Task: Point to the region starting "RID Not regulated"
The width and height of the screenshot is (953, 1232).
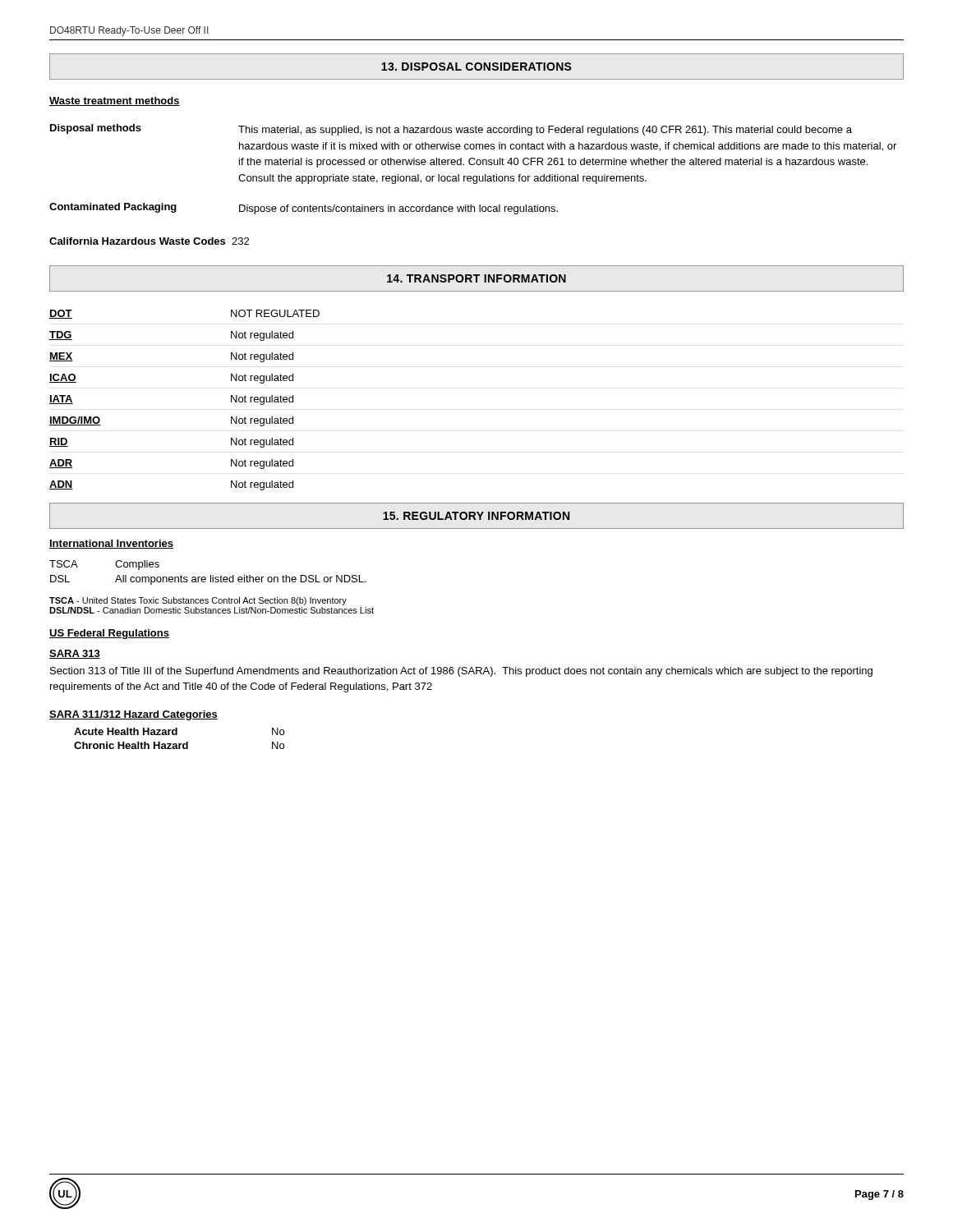Action: click(x=59, y=442)
